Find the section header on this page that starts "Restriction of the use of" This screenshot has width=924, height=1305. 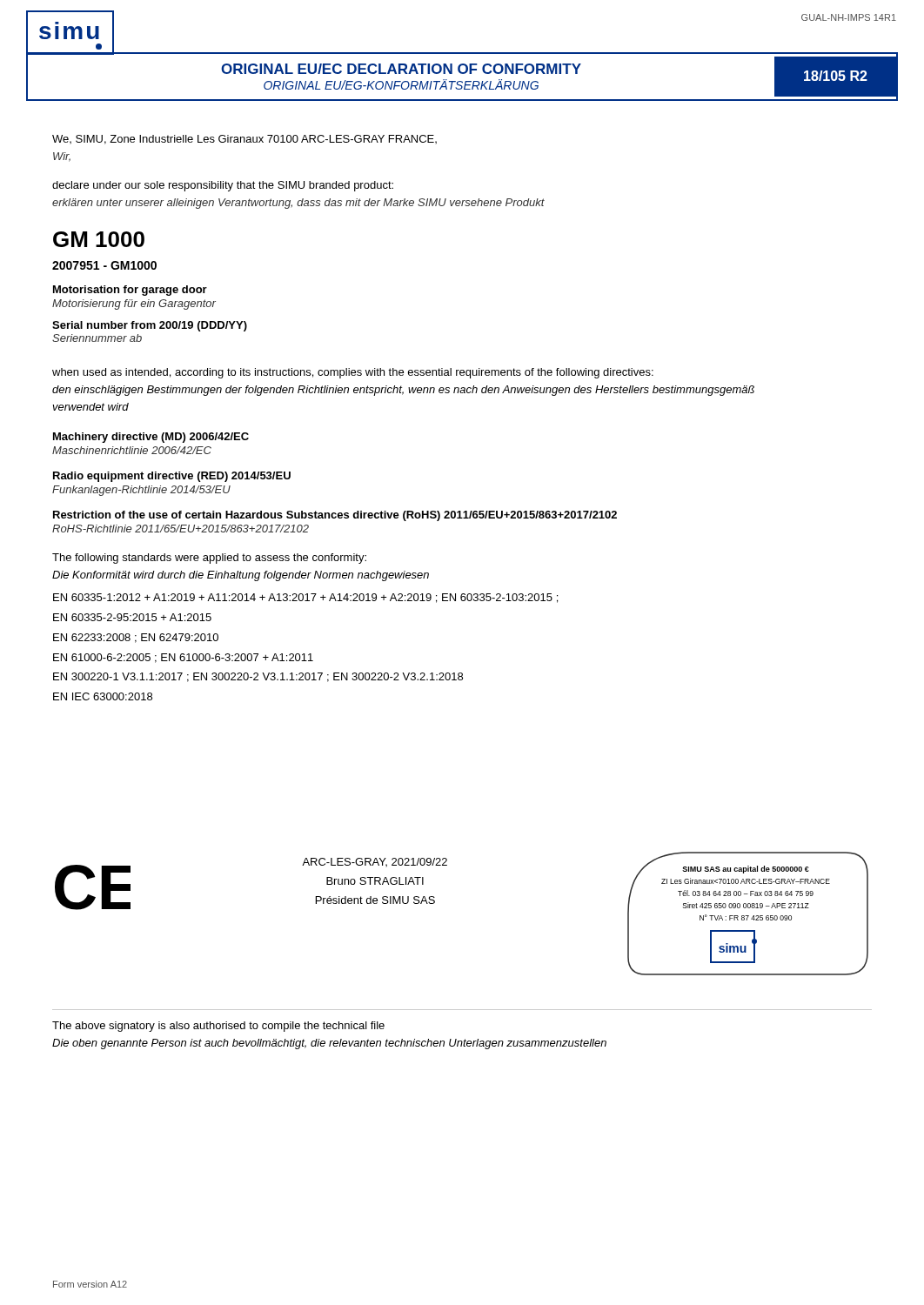[x=335, y=515]
